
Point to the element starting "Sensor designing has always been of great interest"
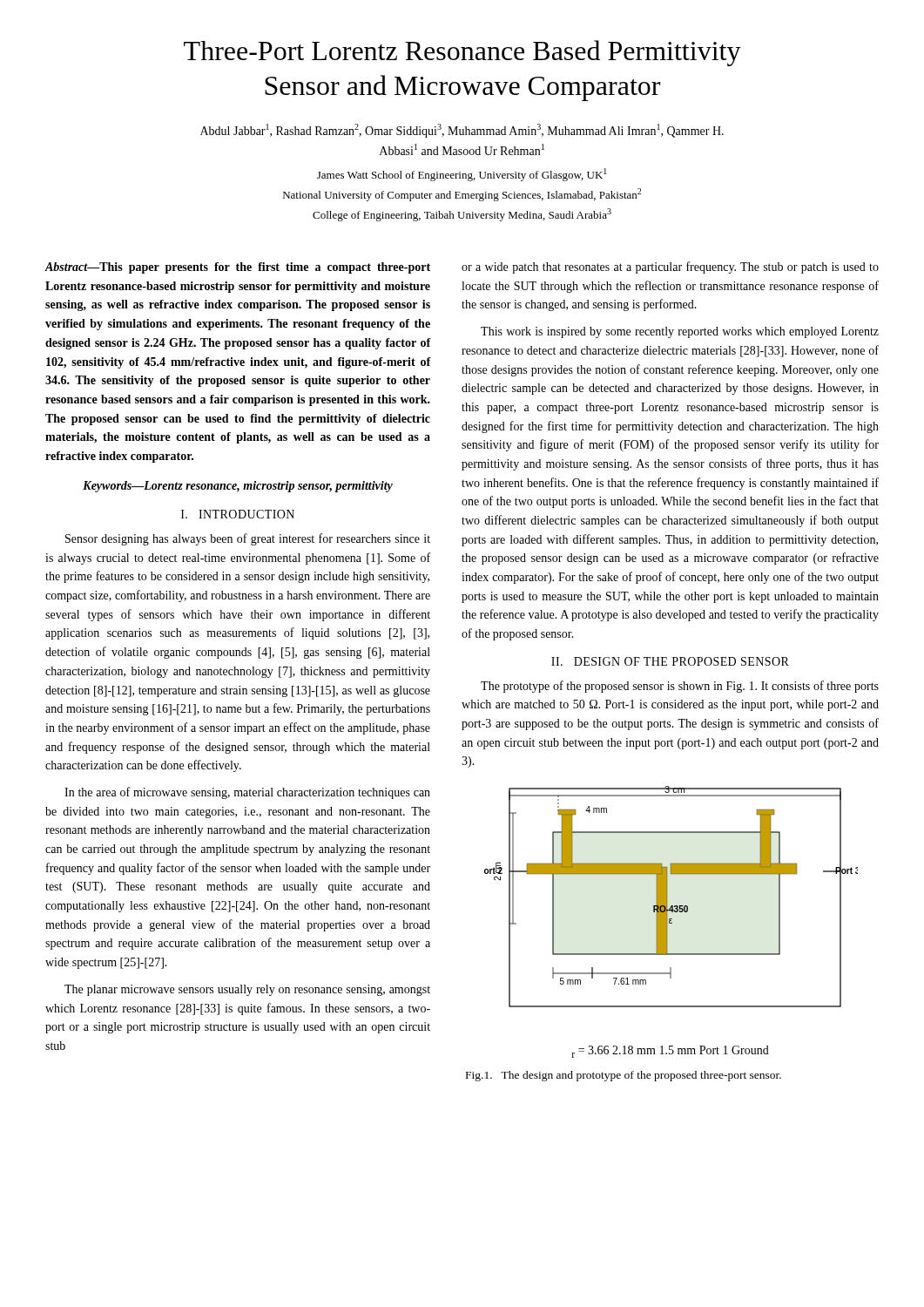(238, 793)
